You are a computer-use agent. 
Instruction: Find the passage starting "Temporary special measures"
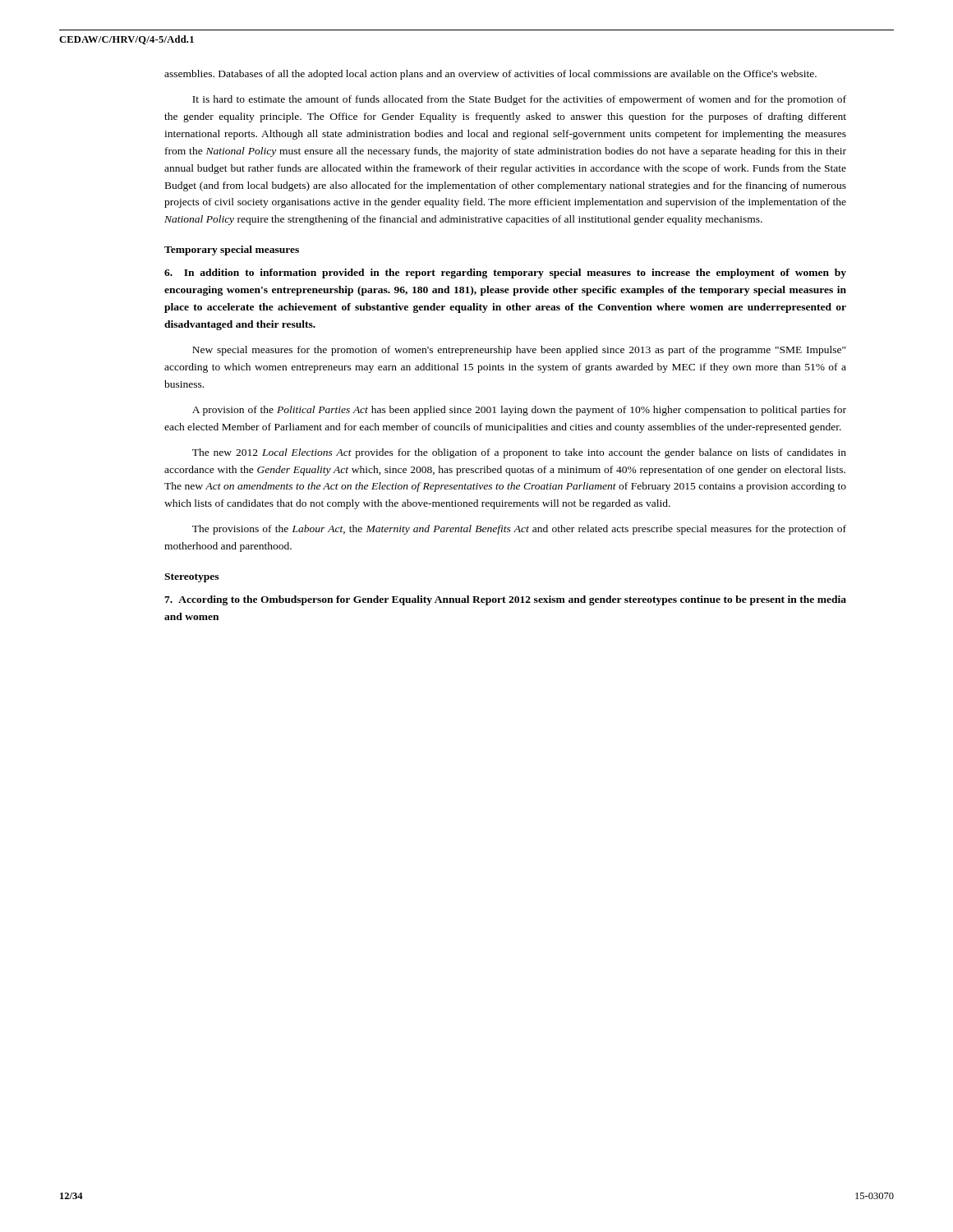pos(232,249)
